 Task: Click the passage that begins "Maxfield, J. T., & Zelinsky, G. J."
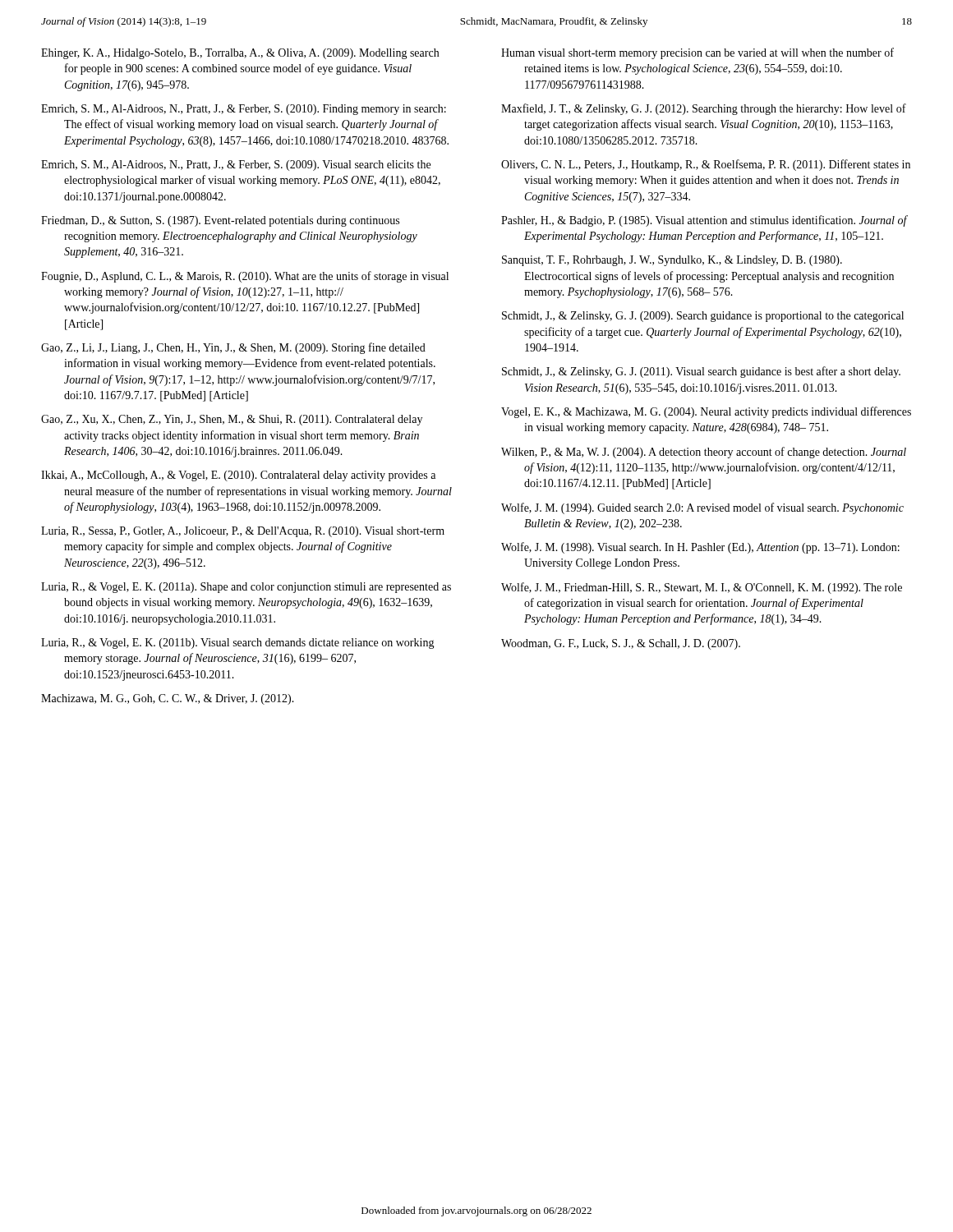point(703,125)
